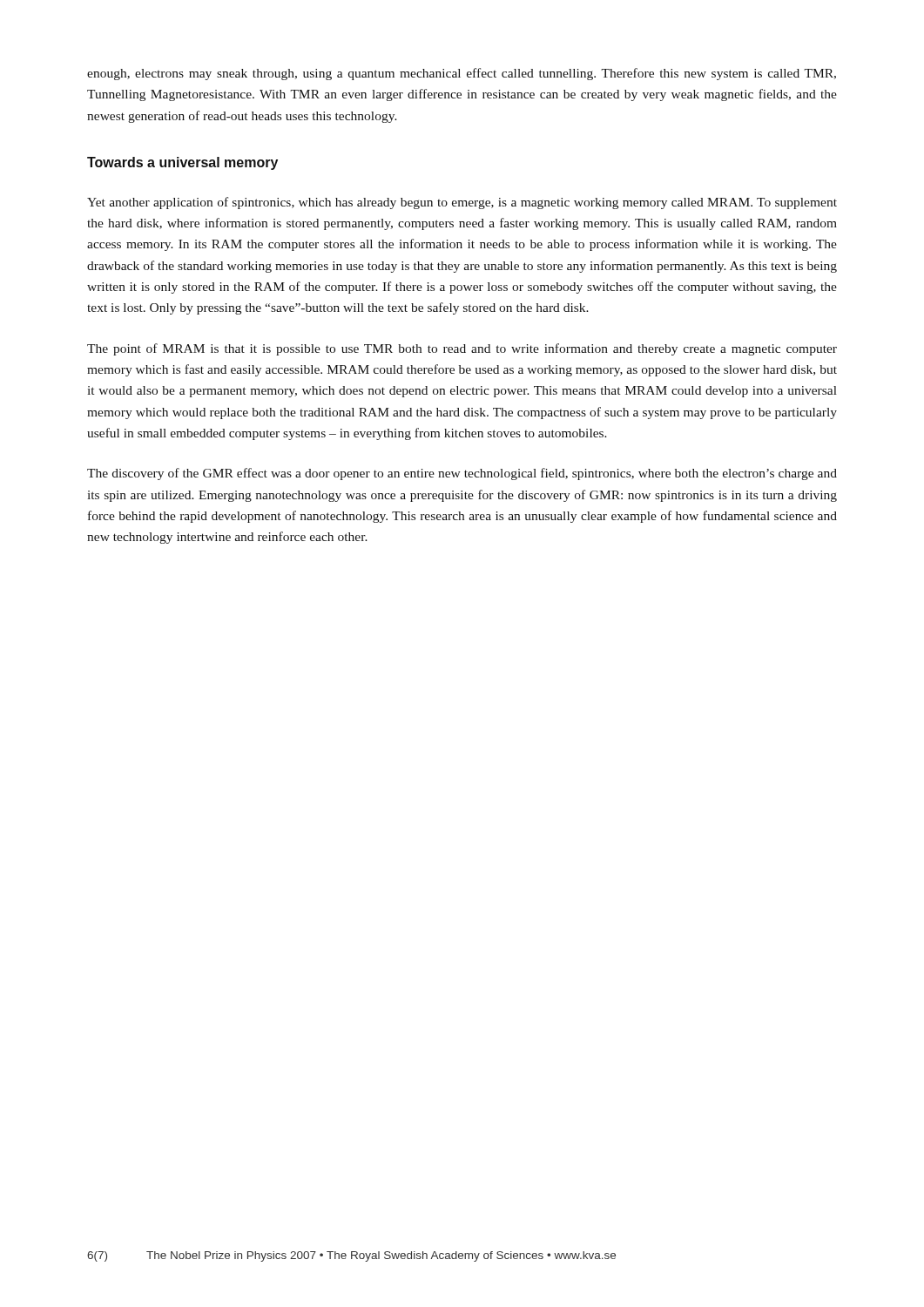The image size is (924, 1307).
Task: Select the section header that says "Towards a universal"
Action: point(183,163)
